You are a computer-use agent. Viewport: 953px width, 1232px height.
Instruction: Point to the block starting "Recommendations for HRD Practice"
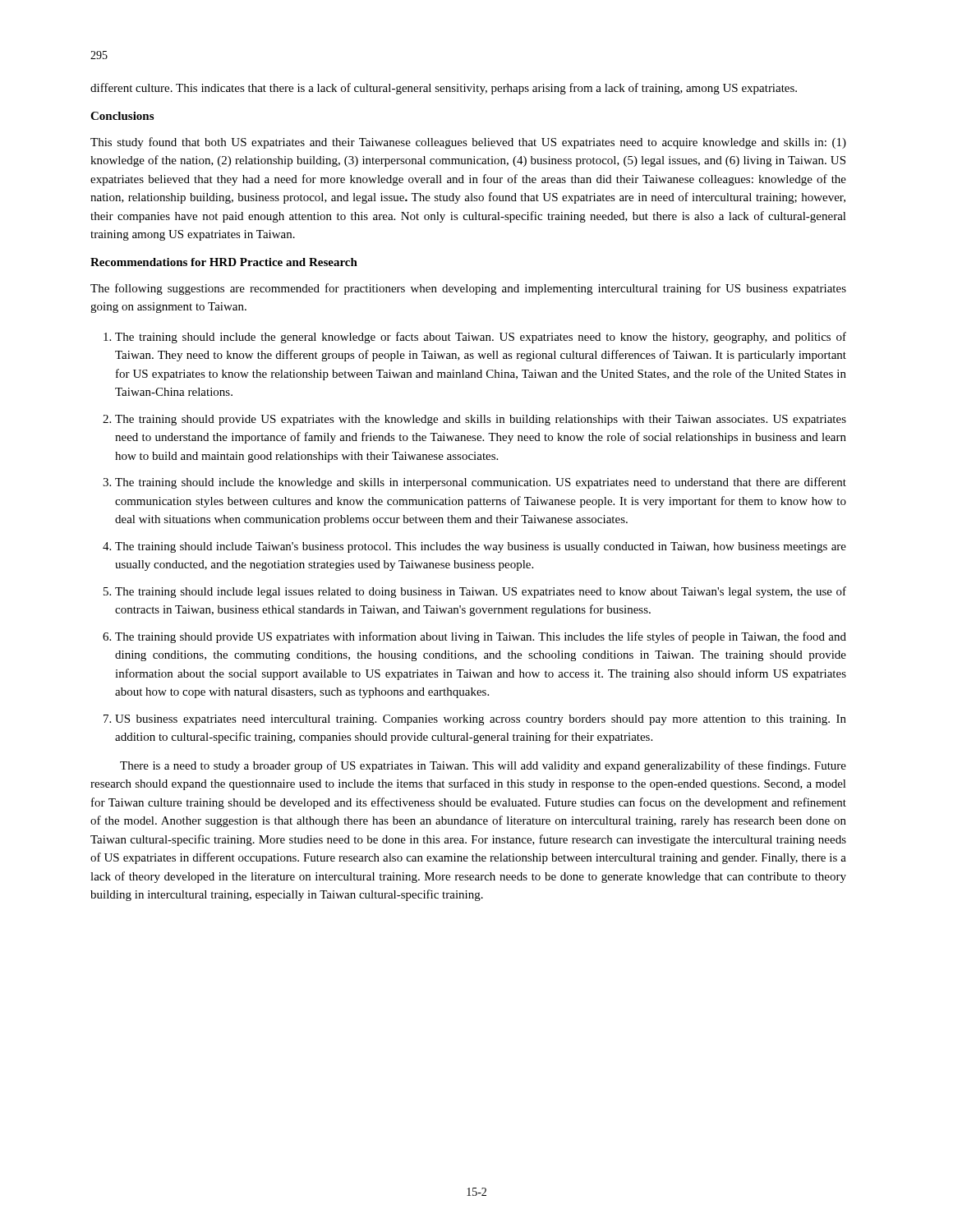click(x=224, y=262)
